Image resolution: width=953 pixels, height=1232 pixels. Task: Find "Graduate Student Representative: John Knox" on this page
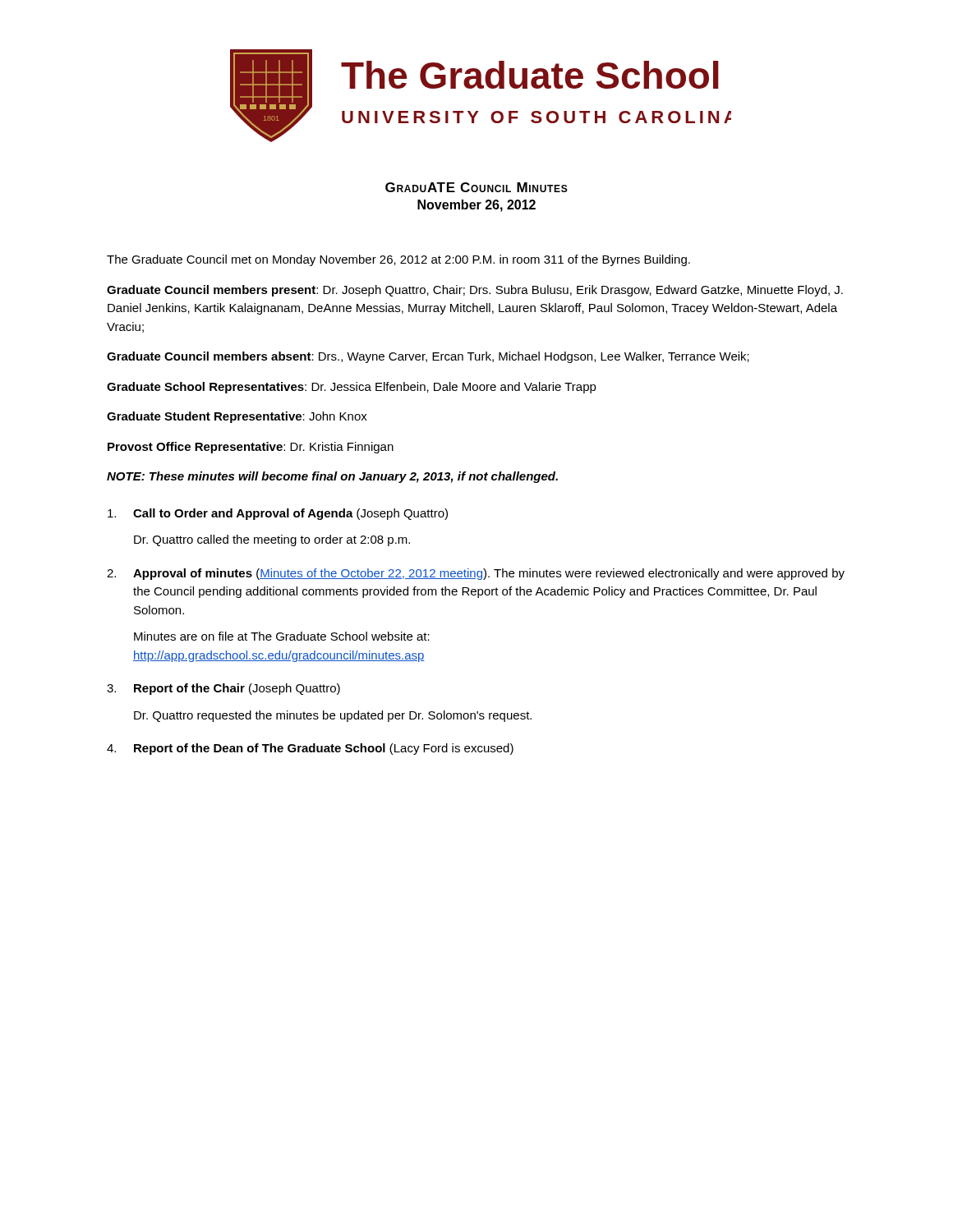pyautogui.click(x=237, y=416)
